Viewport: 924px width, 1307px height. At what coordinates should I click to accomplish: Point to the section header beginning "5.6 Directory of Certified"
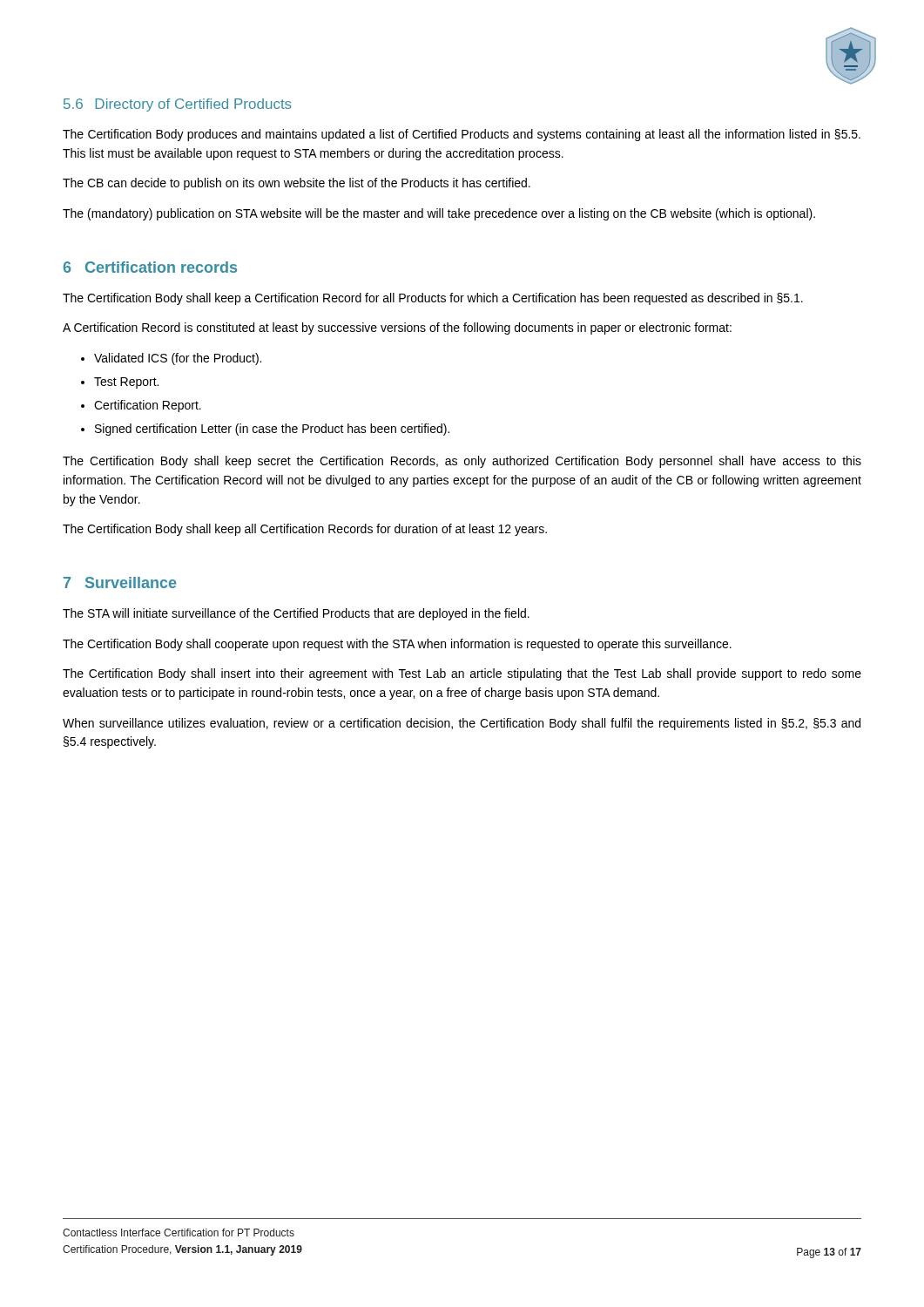pos(178,105)
